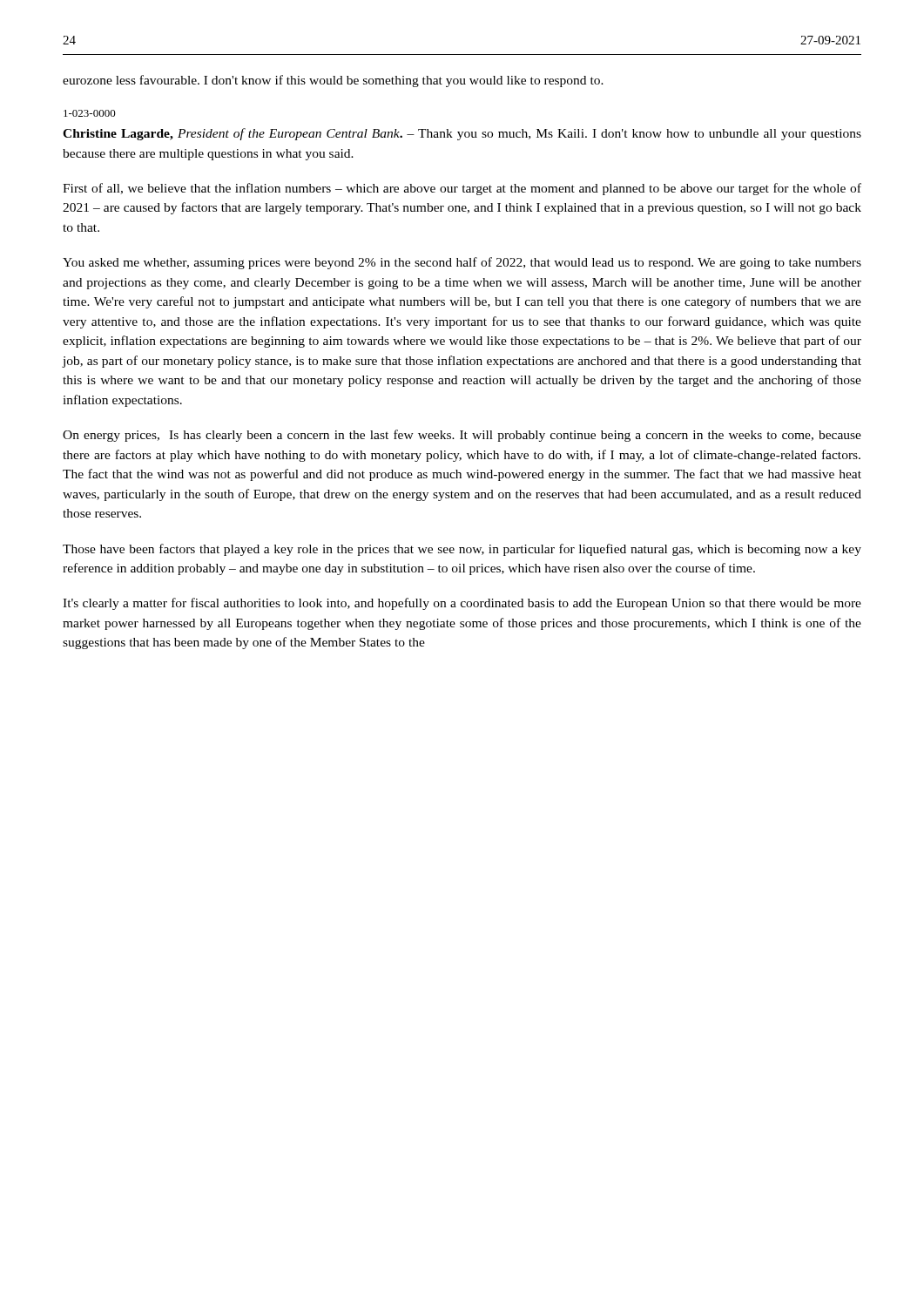Click on the text block starting "It's clearly a matter"
The height and width of the screenshot is (1307, 924).
tap(462, 623)
